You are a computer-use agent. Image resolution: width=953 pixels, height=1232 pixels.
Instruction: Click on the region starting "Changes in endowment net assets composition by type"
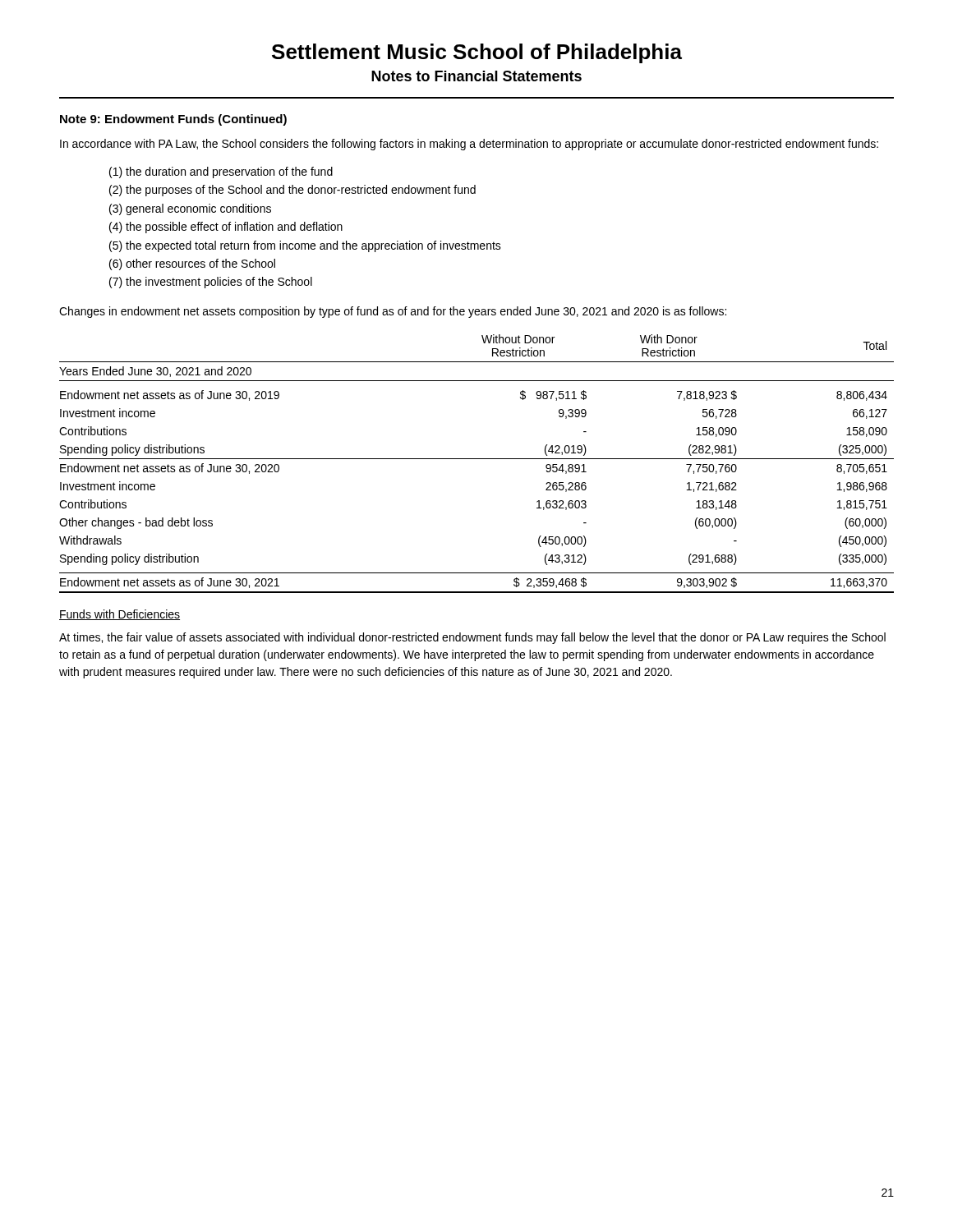click(393, 311)
